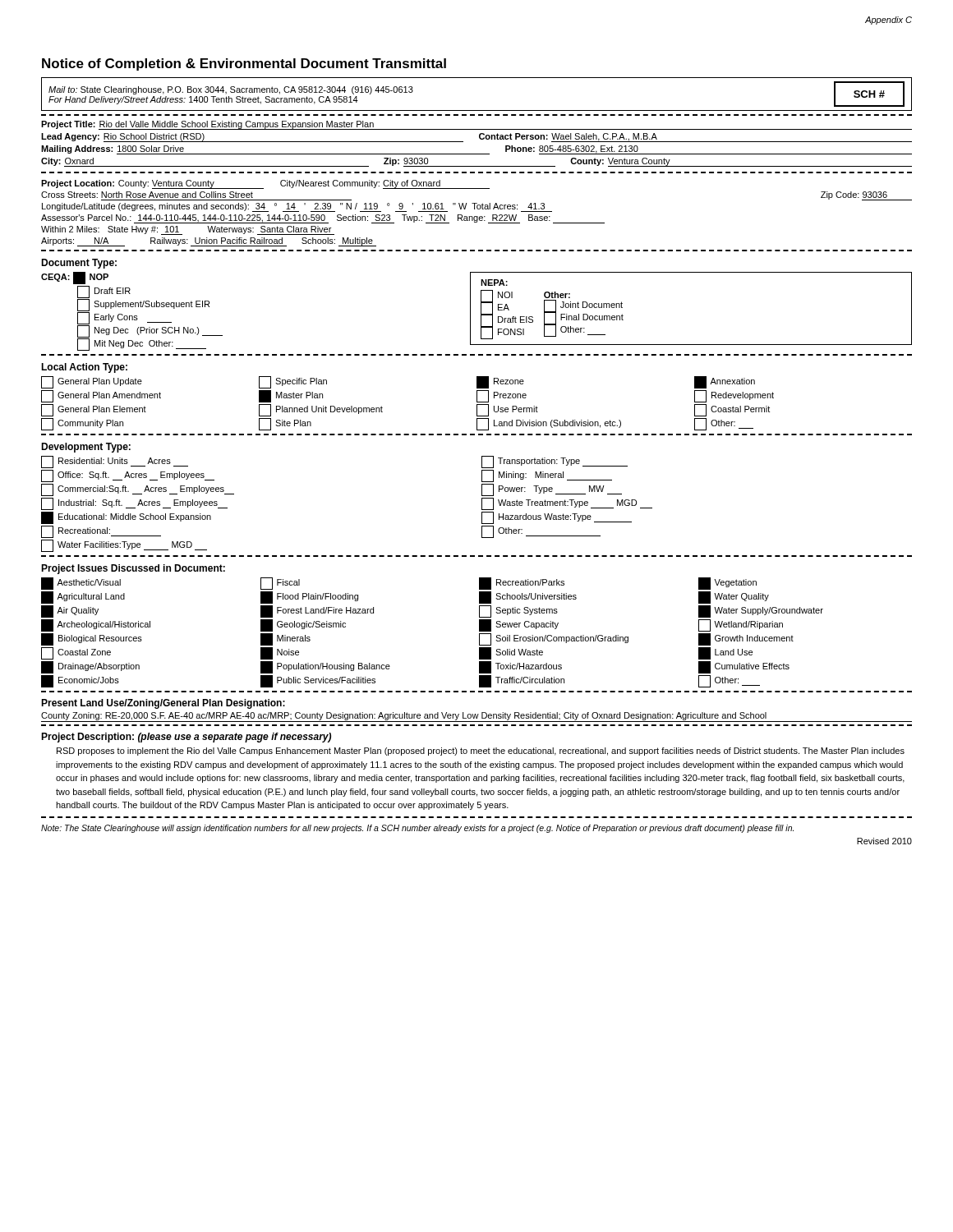Locate the text block containing "CEQA: NOP Draft EIR Supplement/Subsequent EIR Early"
The height and width of the screenshot is (1232, 953).
[476, 311]
